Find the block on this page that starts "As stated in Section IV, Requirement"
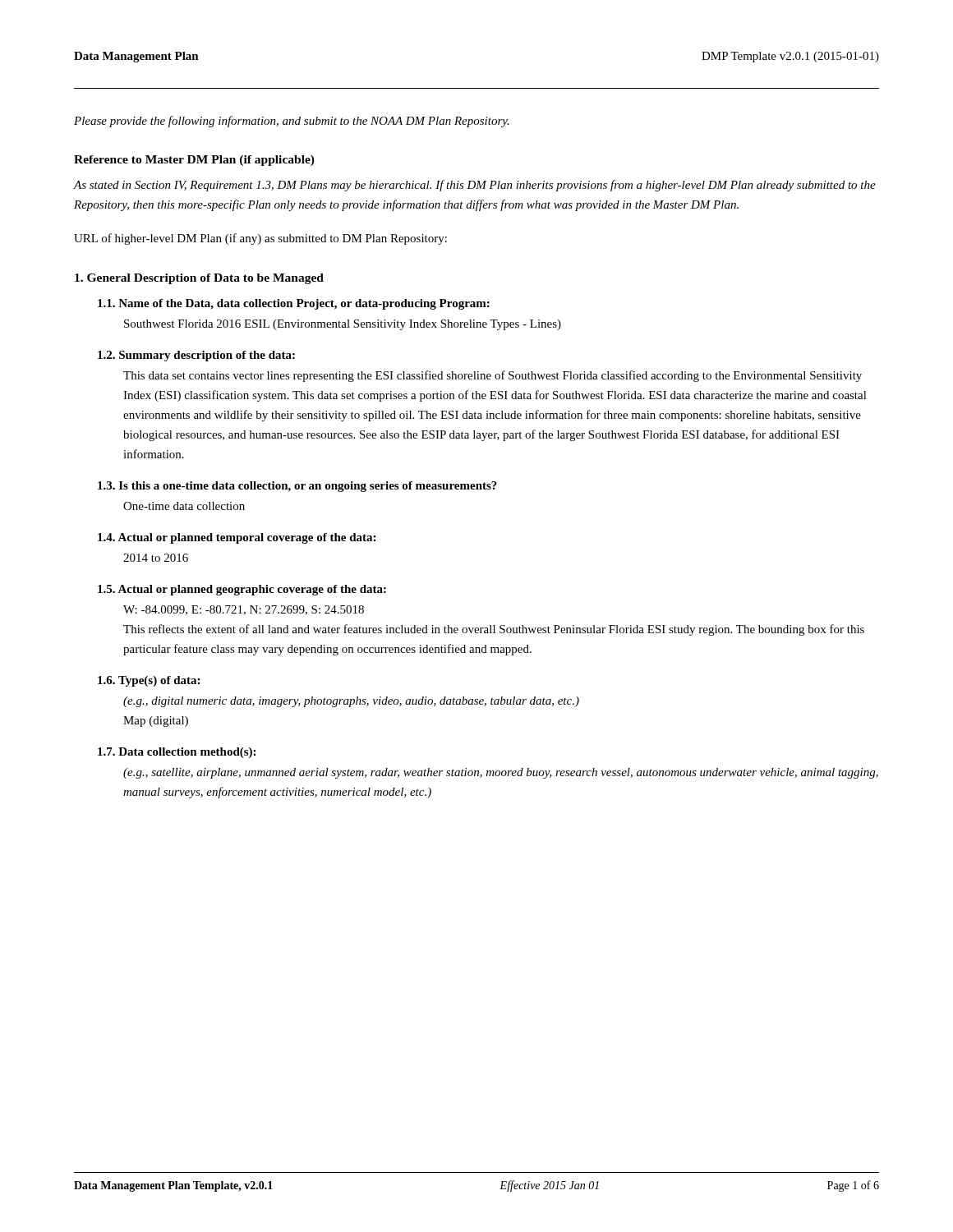The image size is (953, 1232). point(476,194)
